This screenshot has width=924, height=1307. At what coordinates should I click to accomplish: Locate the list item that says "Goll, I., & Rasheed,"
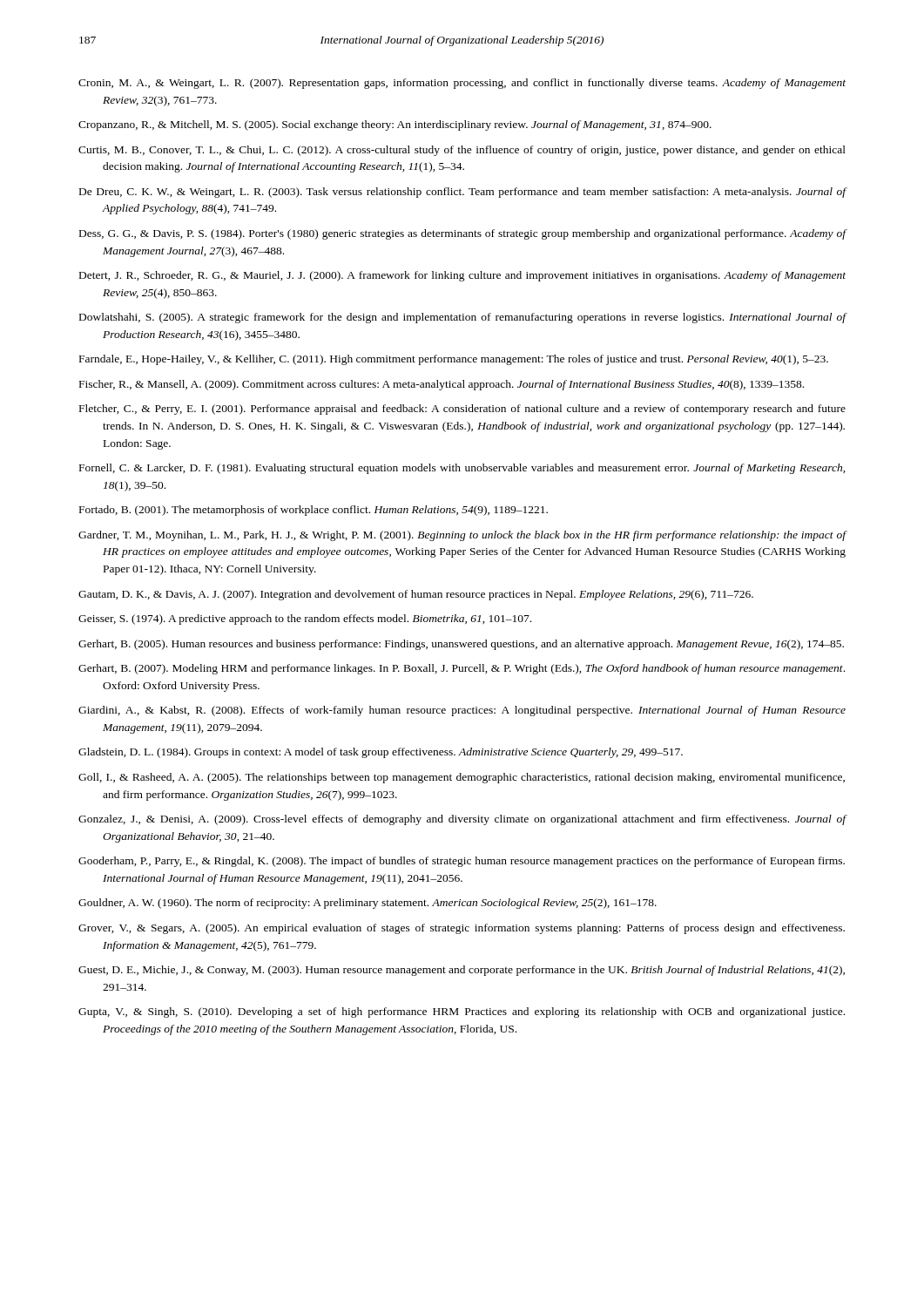(462, 785)
